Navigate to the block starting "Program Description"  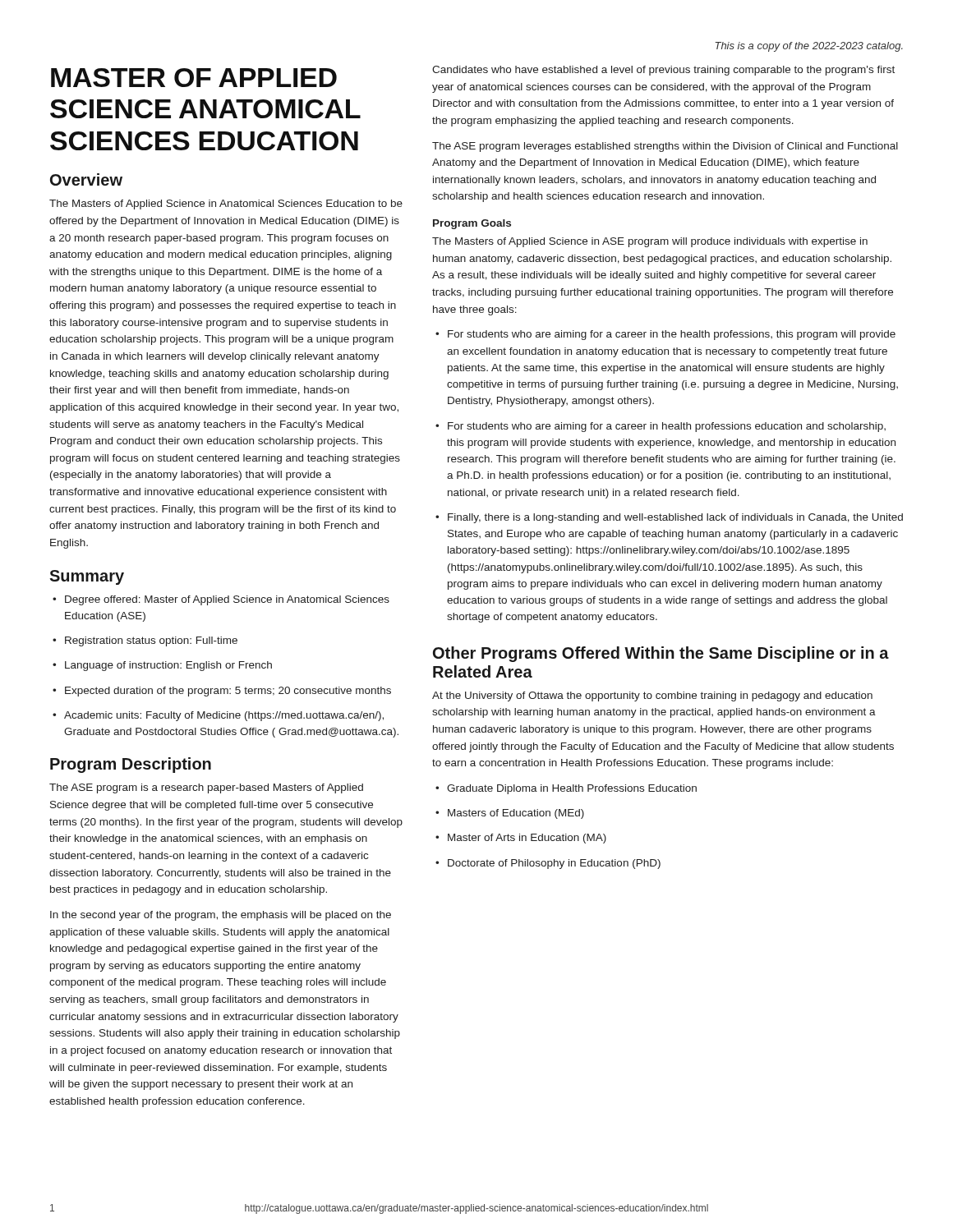tap(131, 765)
